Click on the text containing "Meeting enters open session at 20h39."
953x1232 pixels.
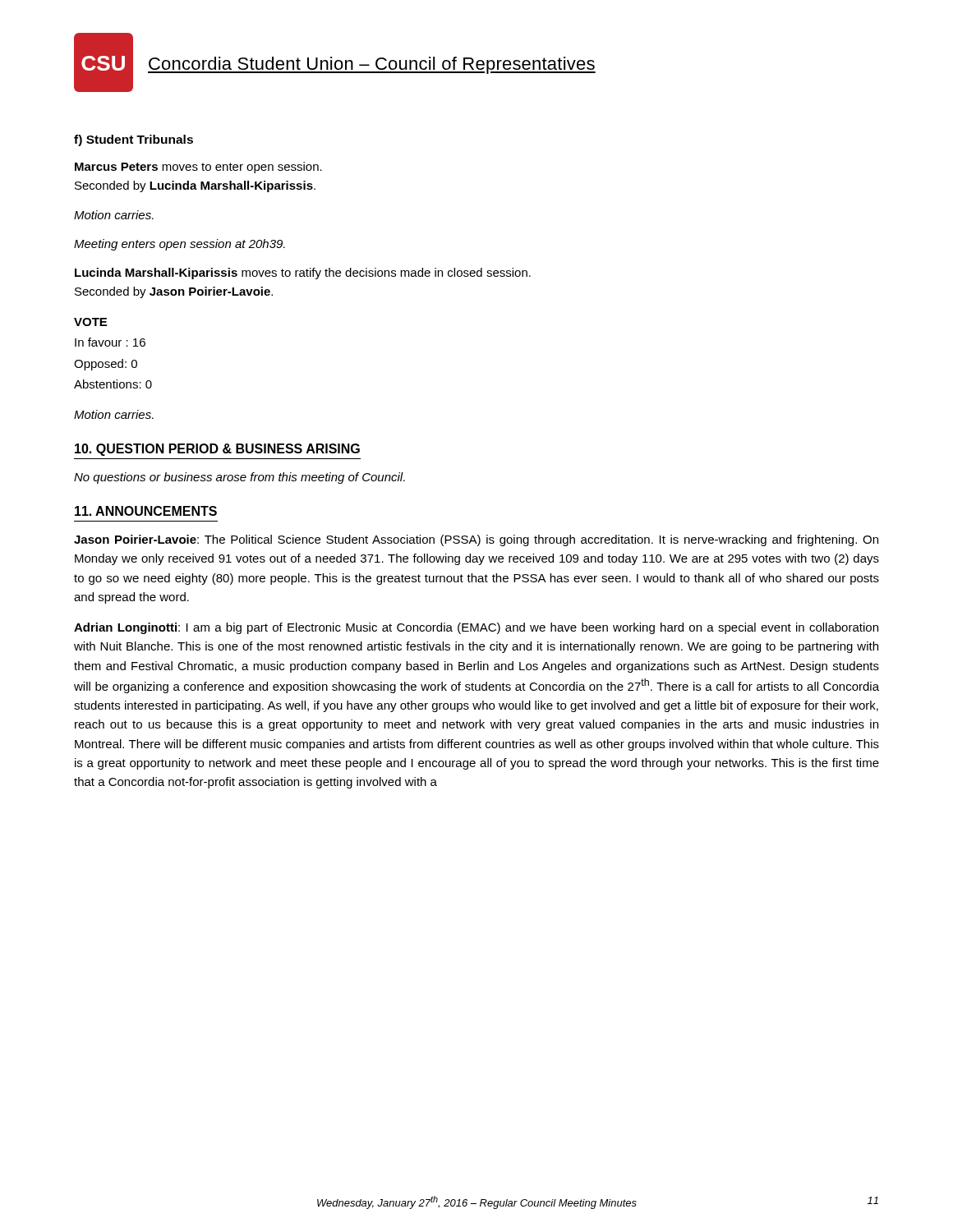click(x=180, y=243)
